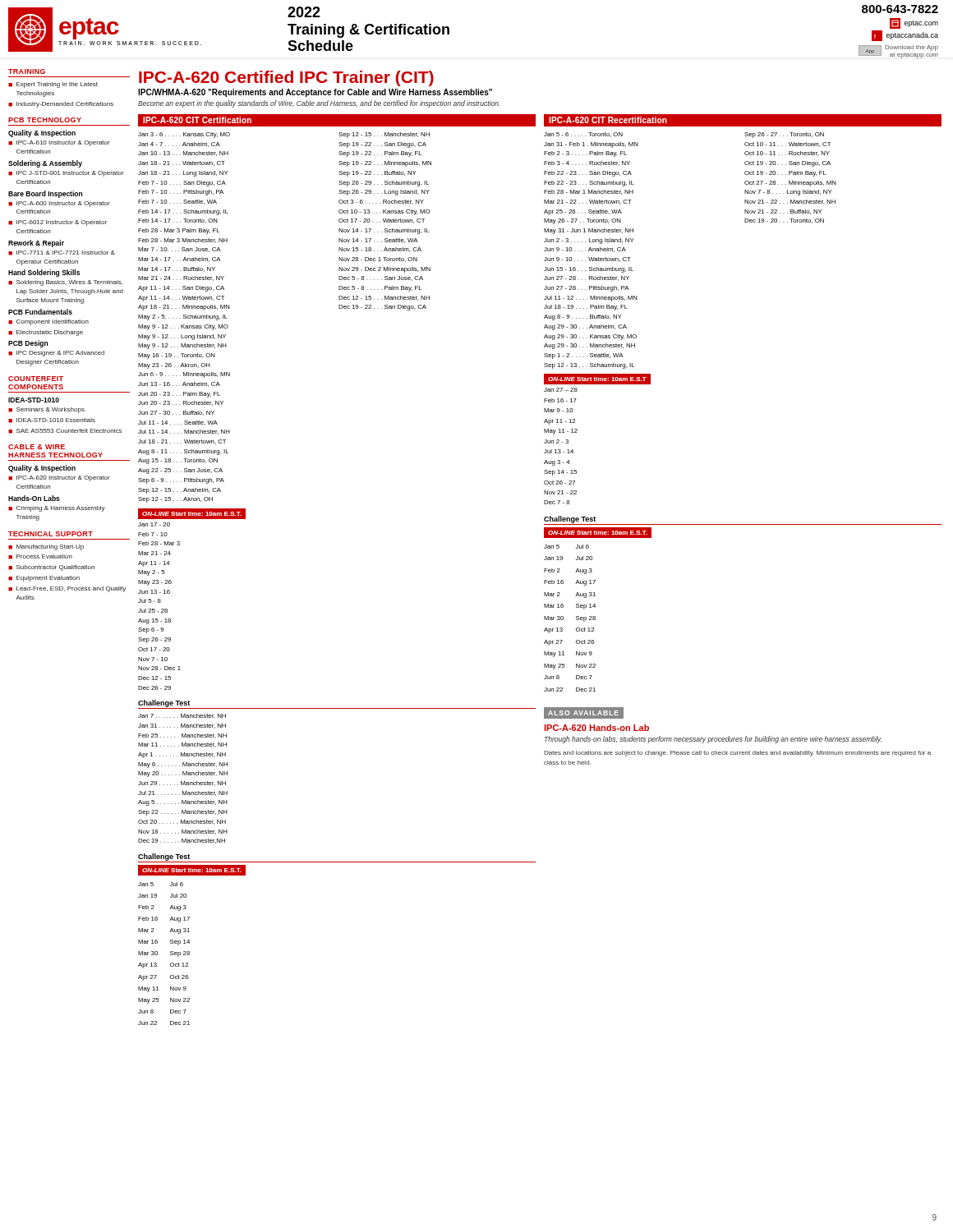Locate the table with the text "Jan 7 . . ."
953x1232 pixels.
point(337,779)
